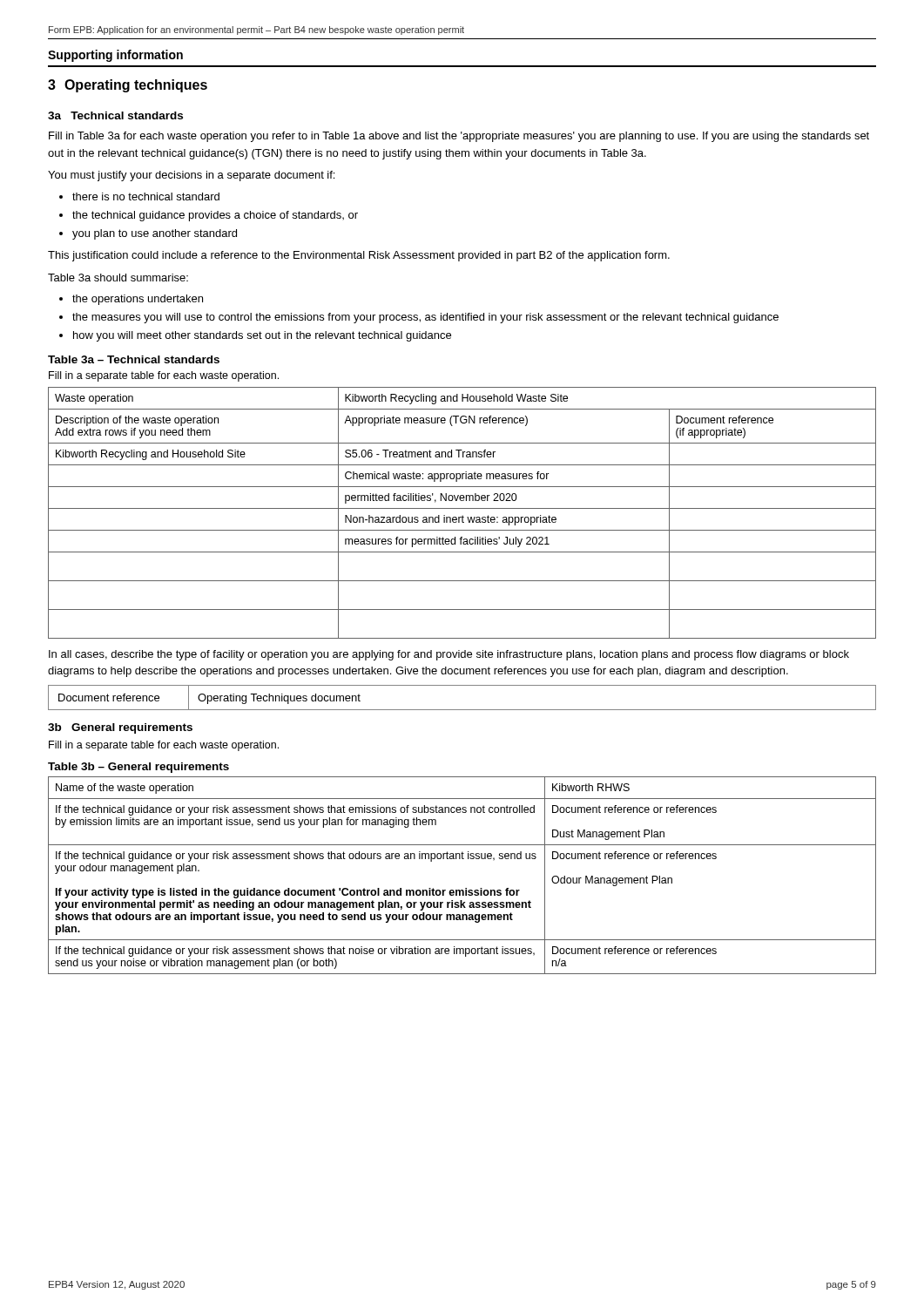Image resolution: width=924 pixels, height=1307 pixels.
Task: Select the section header with the text "Table 3a – Technical standards"
Action: (x=134, y=359)
